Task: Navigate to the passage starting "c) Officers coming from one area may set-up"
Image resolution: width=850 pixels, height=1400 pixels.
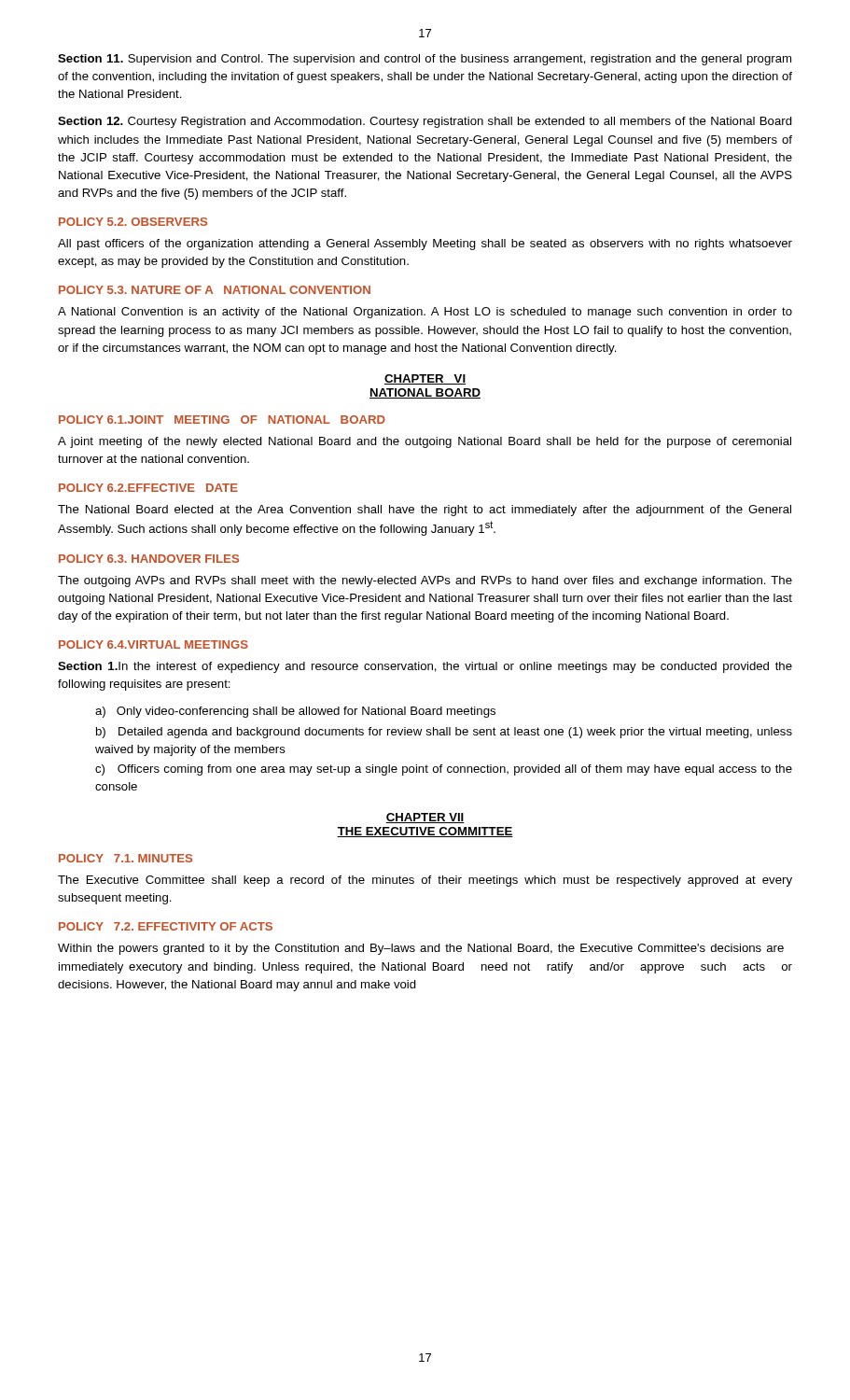Action: tap(444, 777)
